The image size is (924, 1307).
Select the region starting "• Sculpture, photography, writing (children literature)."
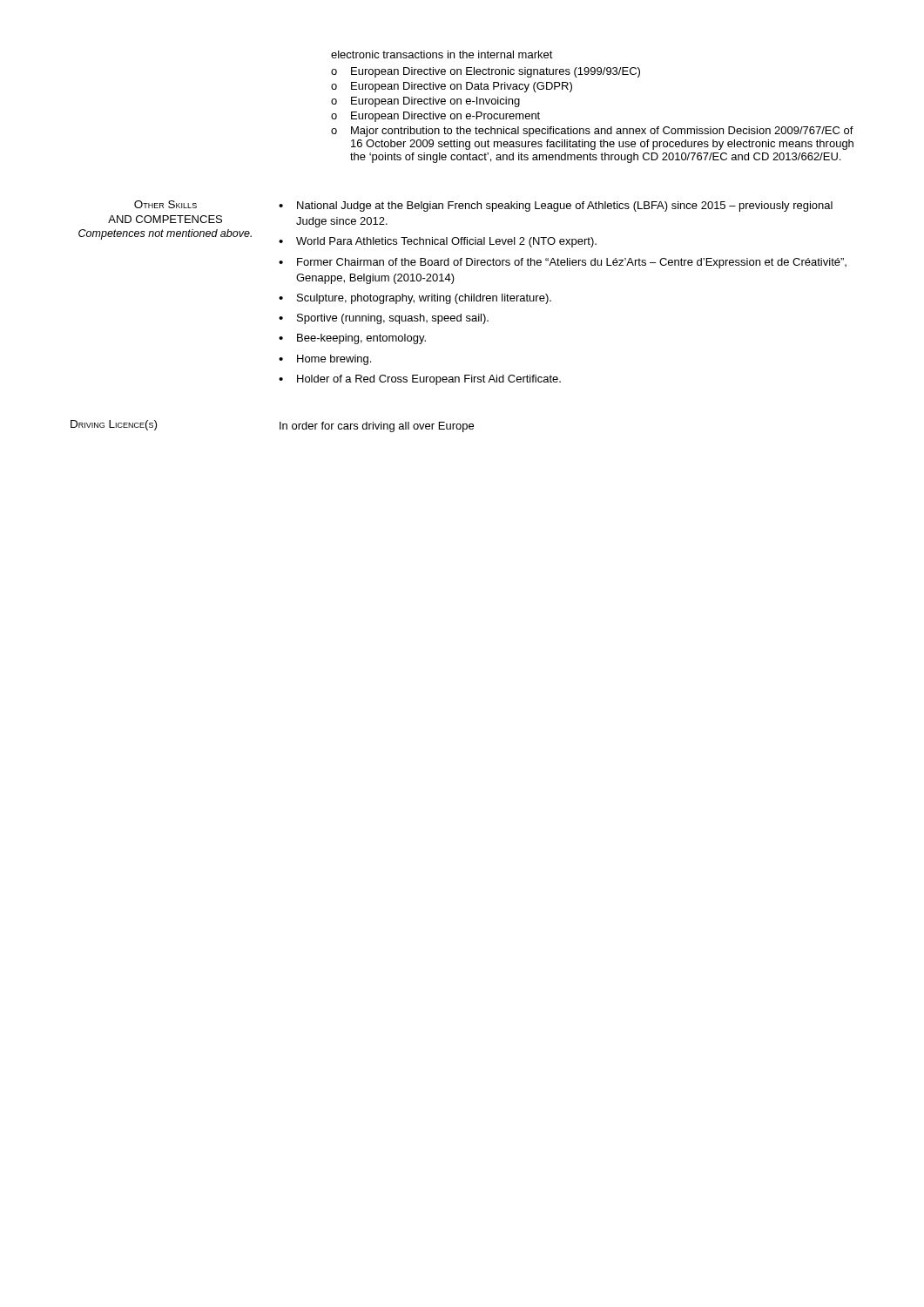pyautogui.click(x=415, y=299)
